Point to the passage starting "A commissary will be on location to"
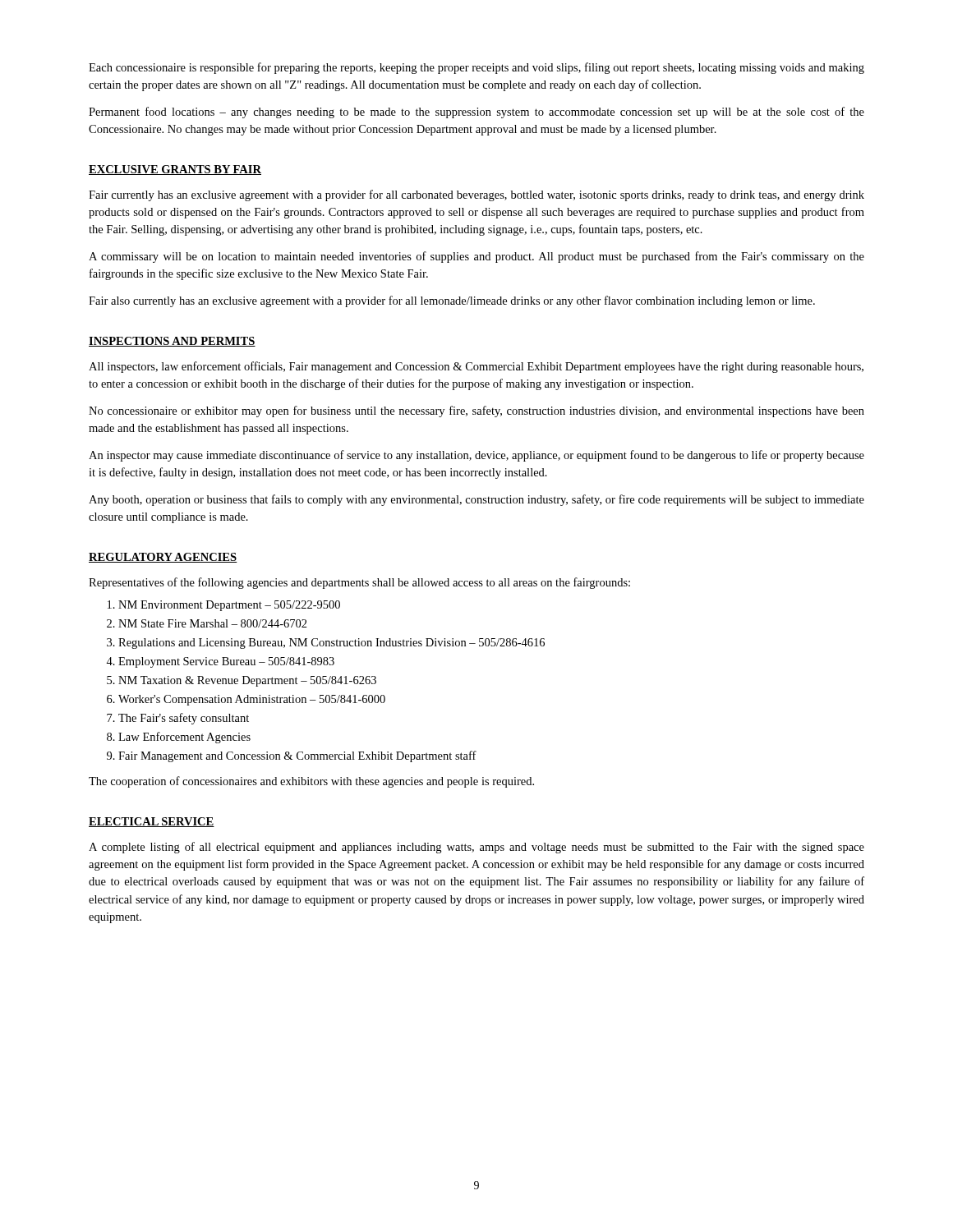The image size is (953, 1232). coord(476,265)
